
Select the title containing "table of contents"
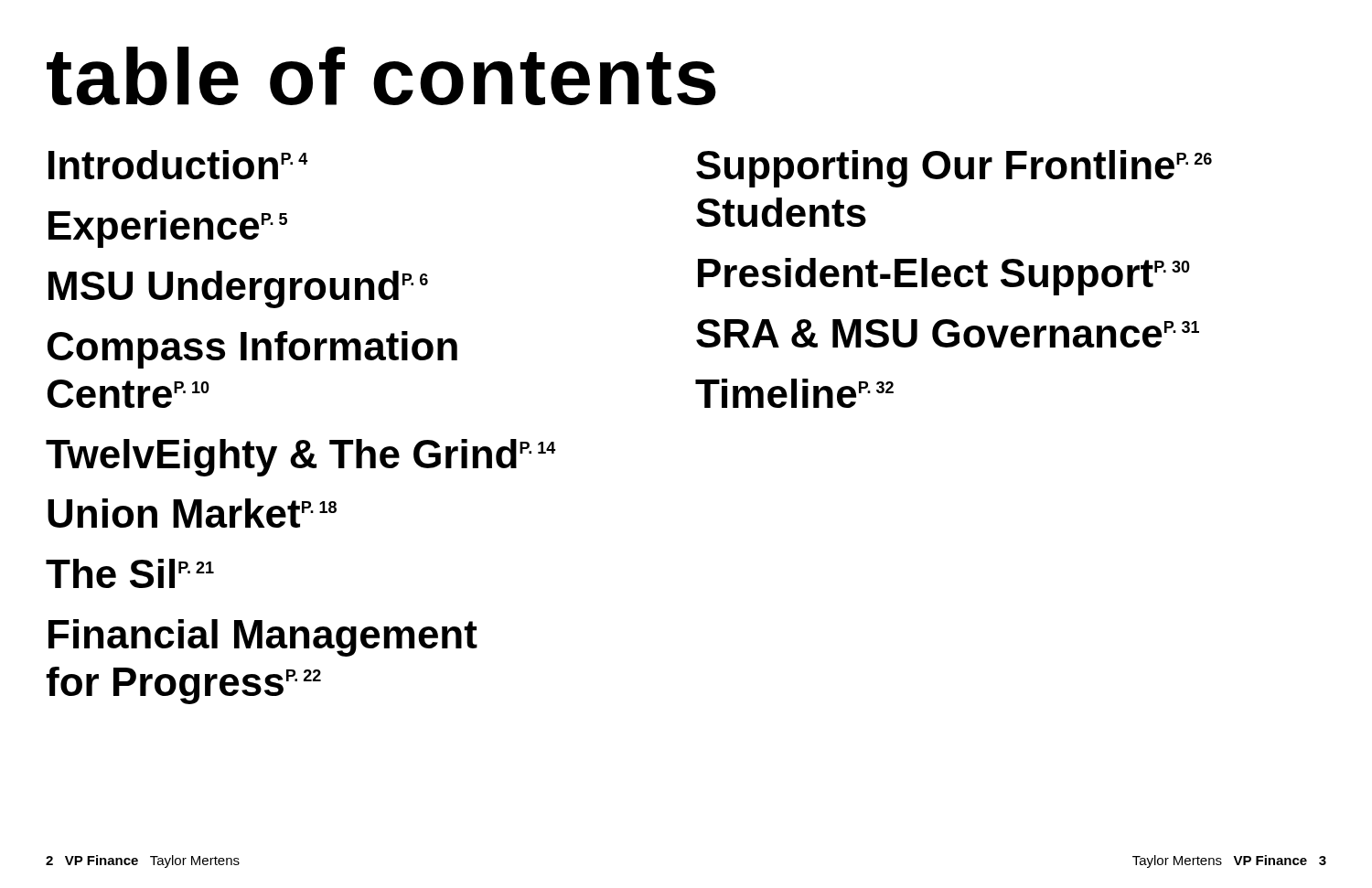(x=383, y=77)
